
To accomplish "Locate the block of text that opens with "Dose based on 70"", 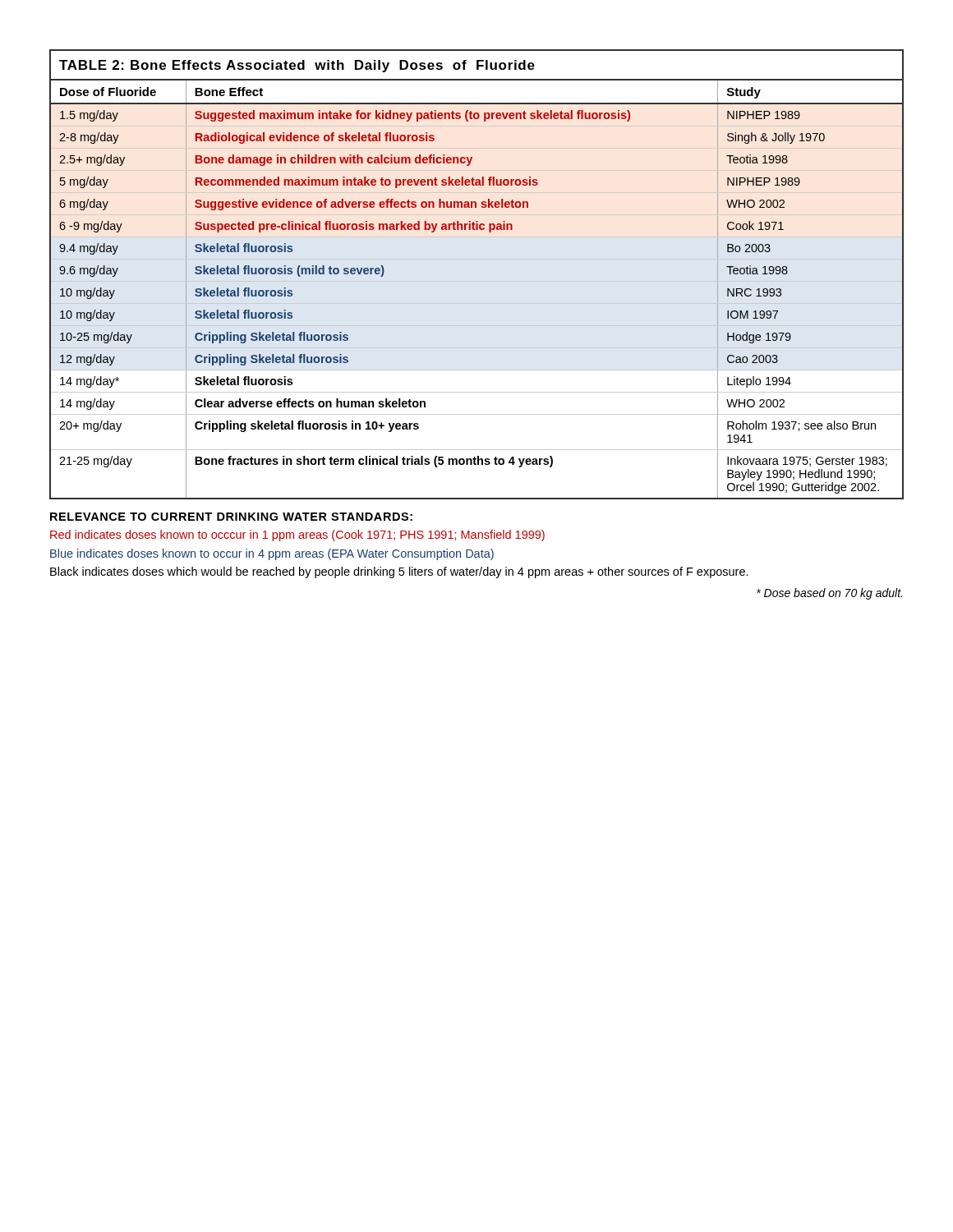I will pos(830,593).
